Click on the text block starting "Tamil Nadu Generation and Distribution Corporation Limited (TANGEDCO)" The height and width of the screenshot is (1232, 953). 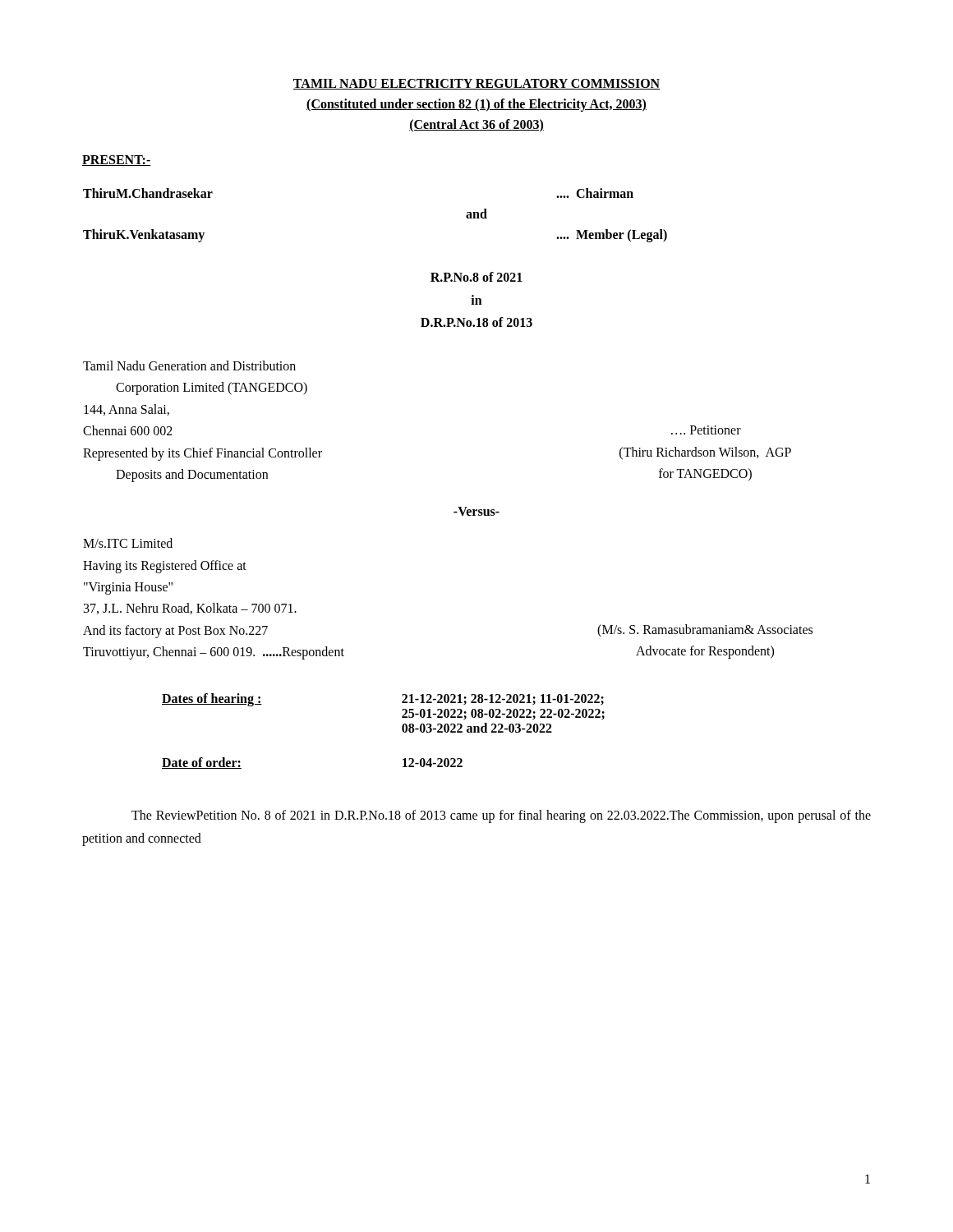(x=189, y=365)
